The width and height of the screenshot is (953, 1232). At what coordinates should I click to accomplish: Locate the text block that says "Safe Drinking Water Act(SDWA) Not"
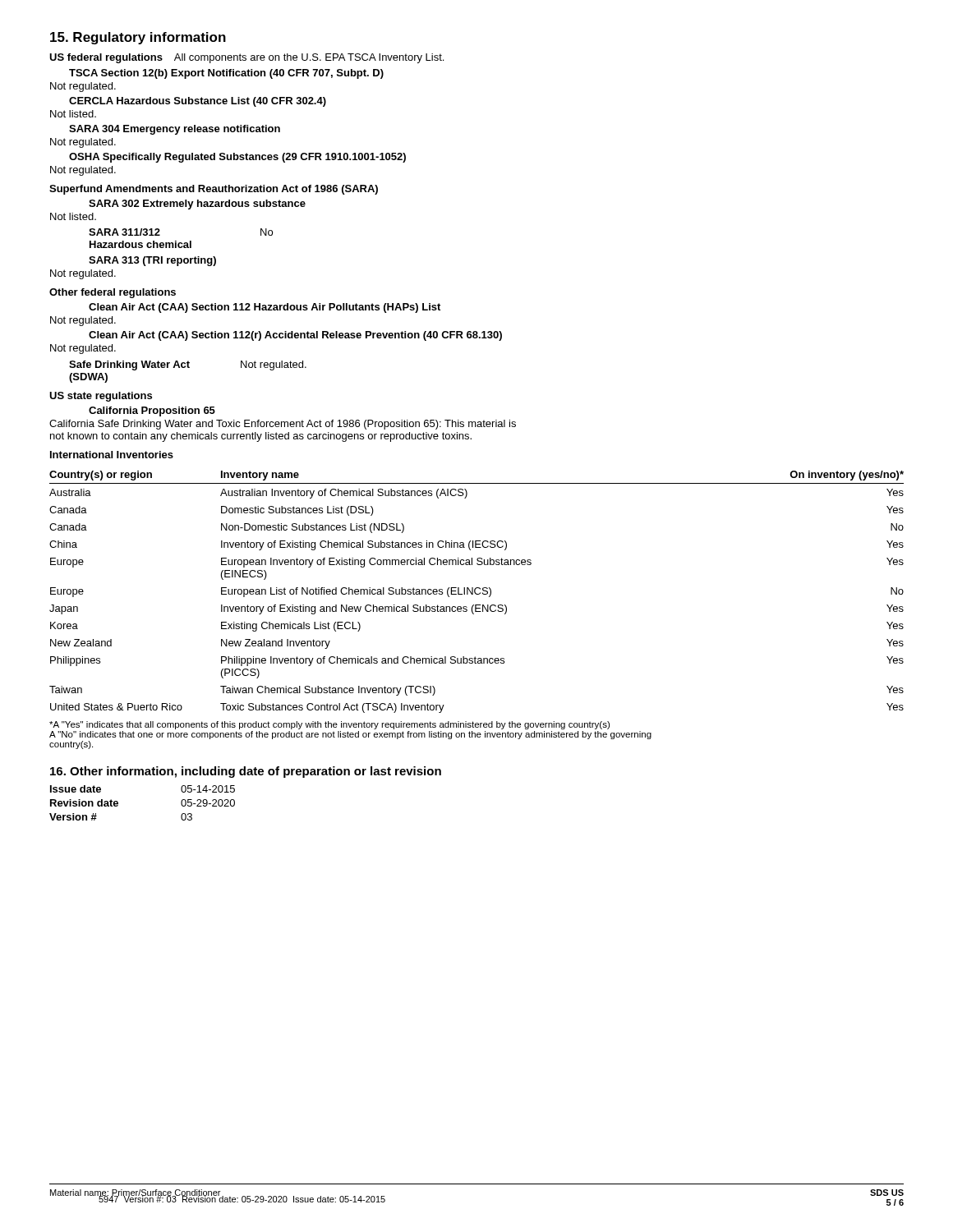coord(188,370)
